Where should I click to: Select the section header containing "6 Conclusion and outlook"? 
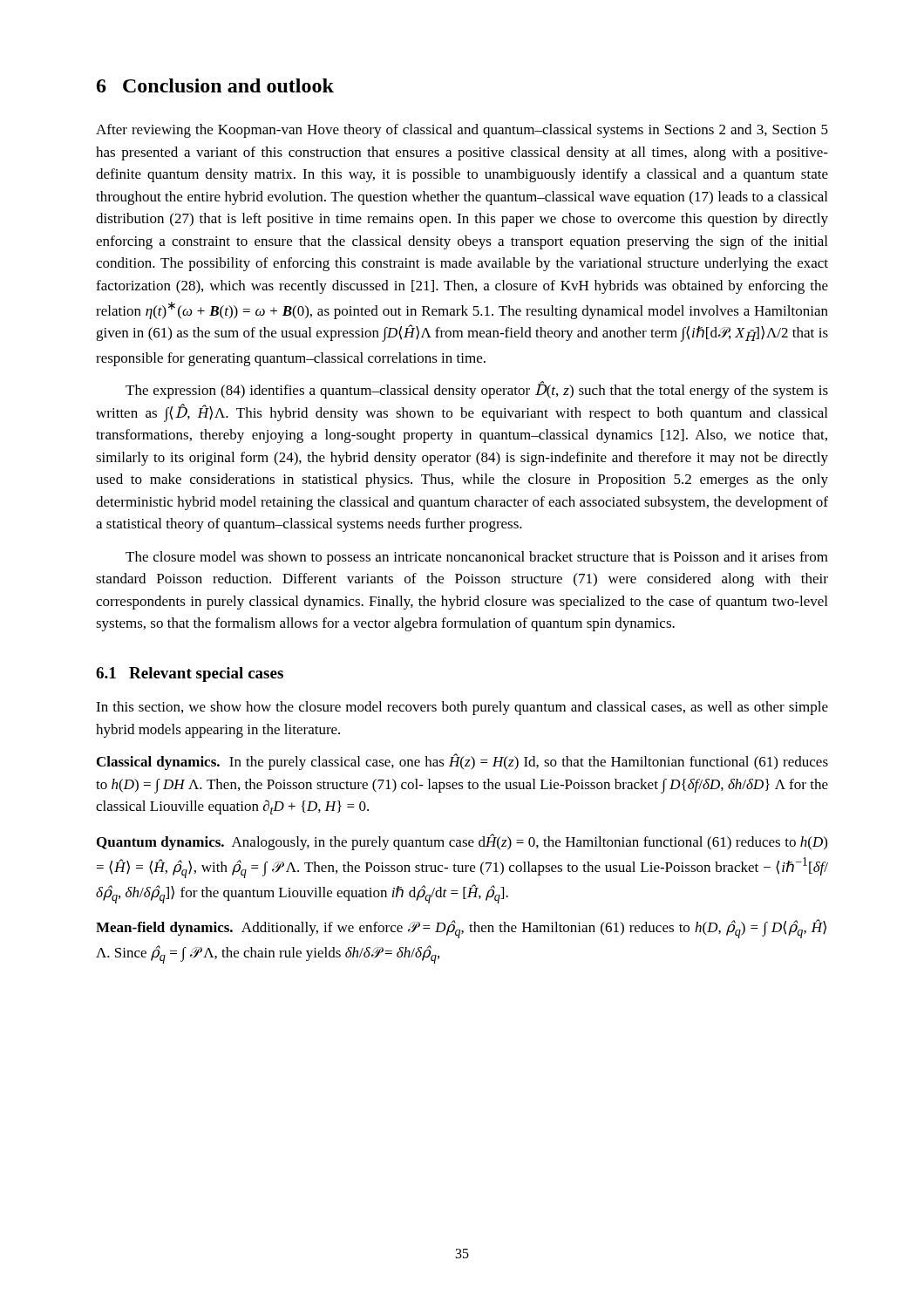[215, 85]
